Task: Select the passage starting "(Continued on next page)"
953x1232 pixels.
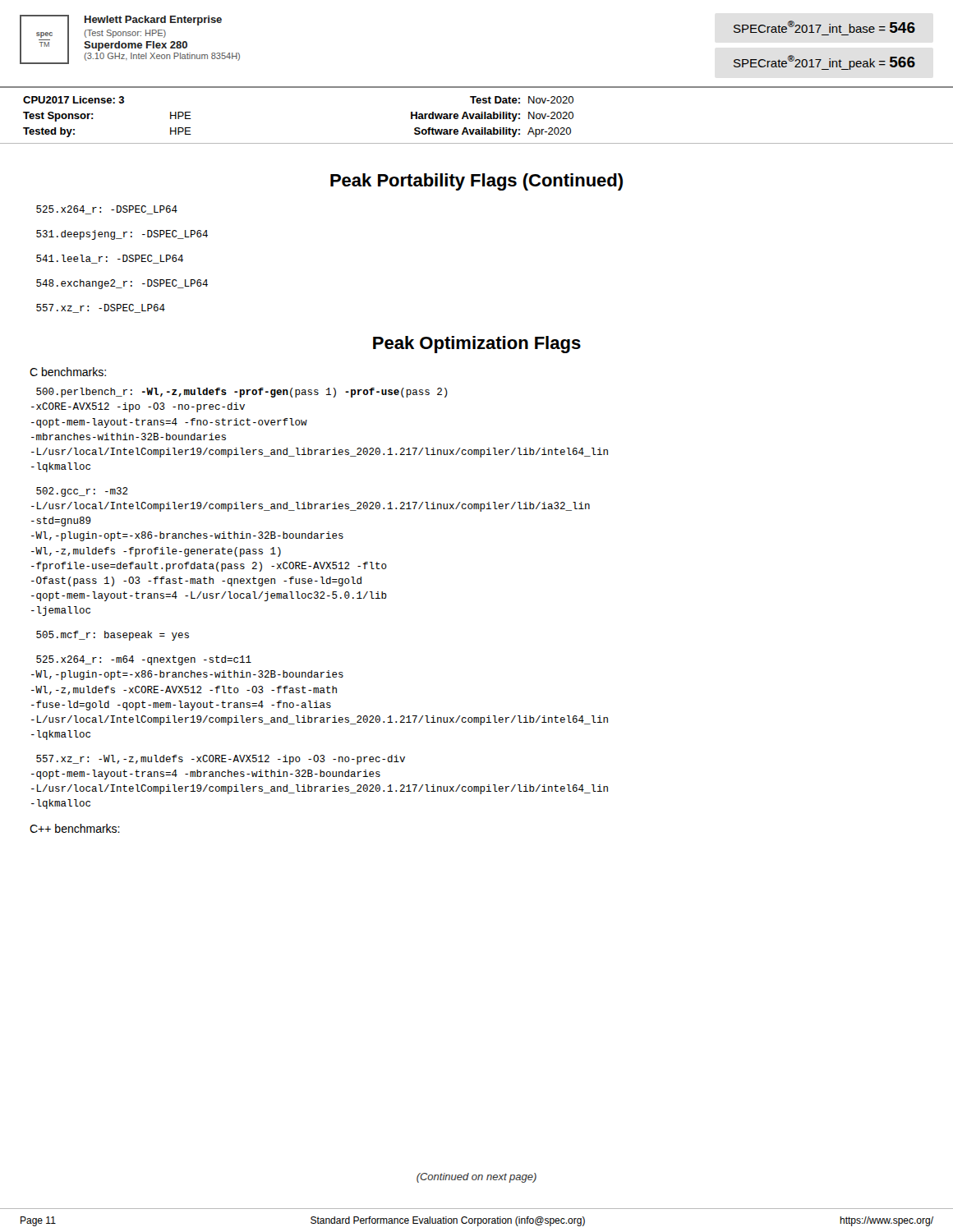Action: click(476, 1177)
